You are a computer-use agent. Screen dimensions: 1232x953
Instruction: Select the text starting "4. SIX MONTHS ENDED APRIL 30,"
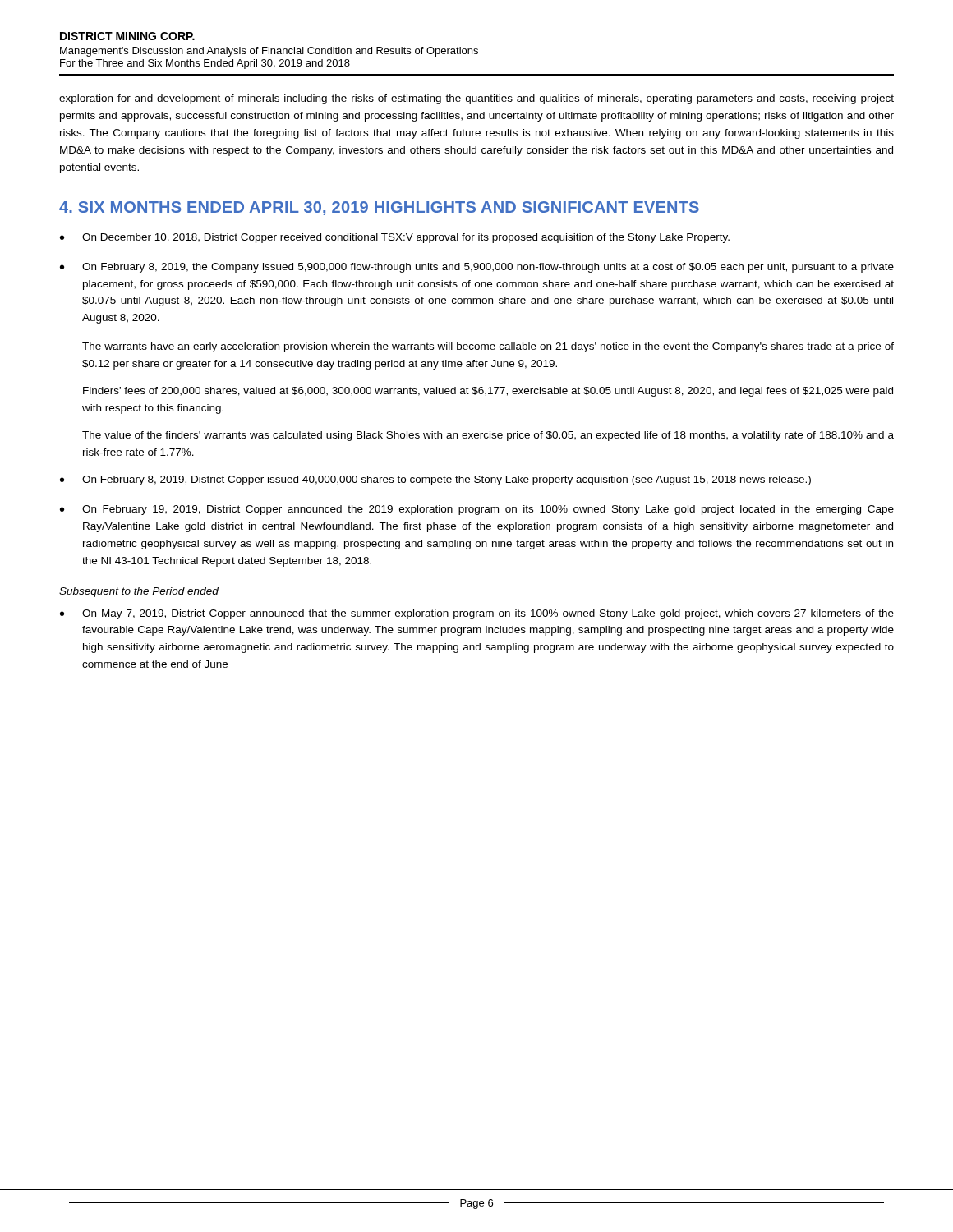coord(379,207)
